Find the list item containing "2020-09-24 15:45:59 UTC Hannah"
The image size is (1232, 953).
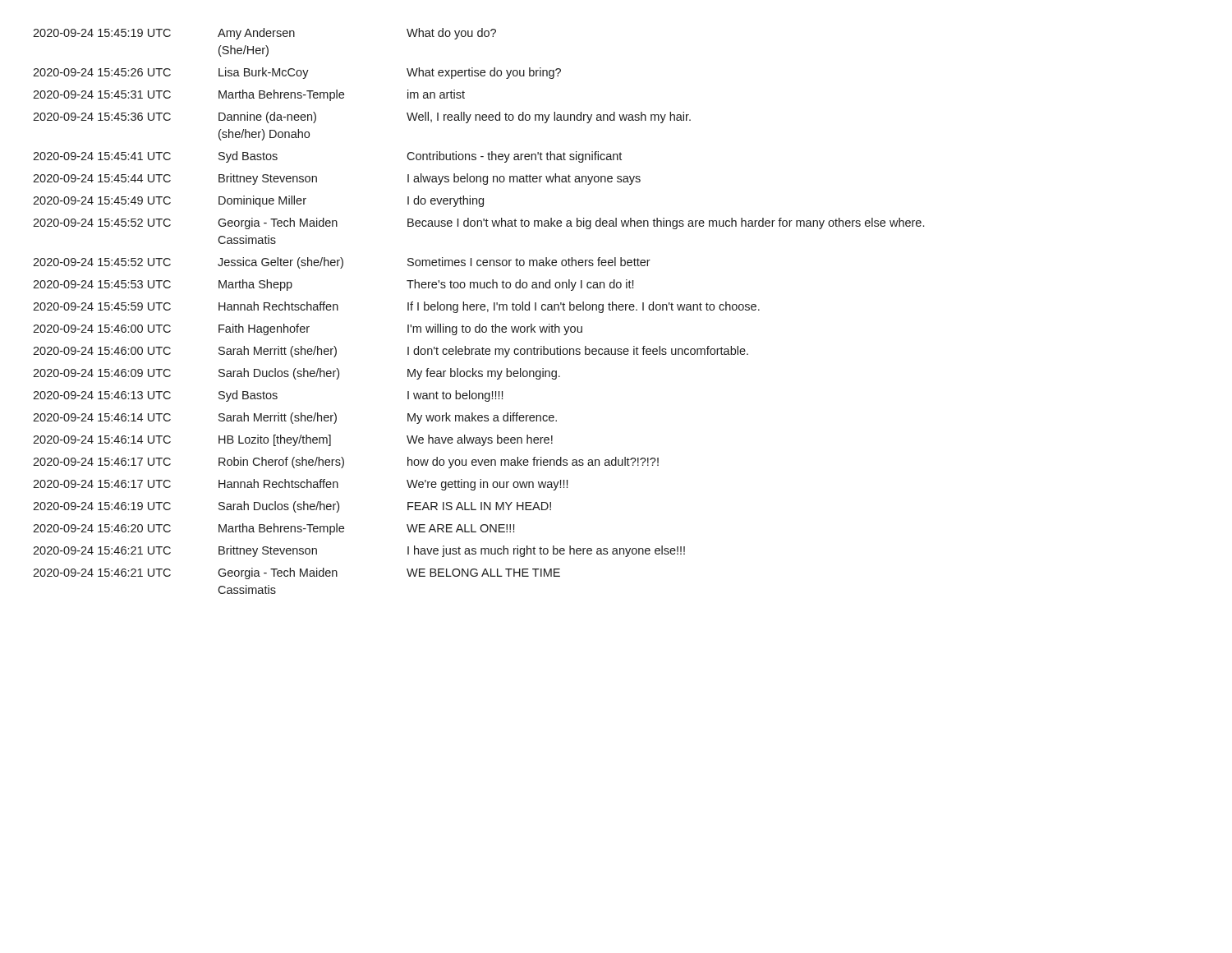[x=616, y=307]
